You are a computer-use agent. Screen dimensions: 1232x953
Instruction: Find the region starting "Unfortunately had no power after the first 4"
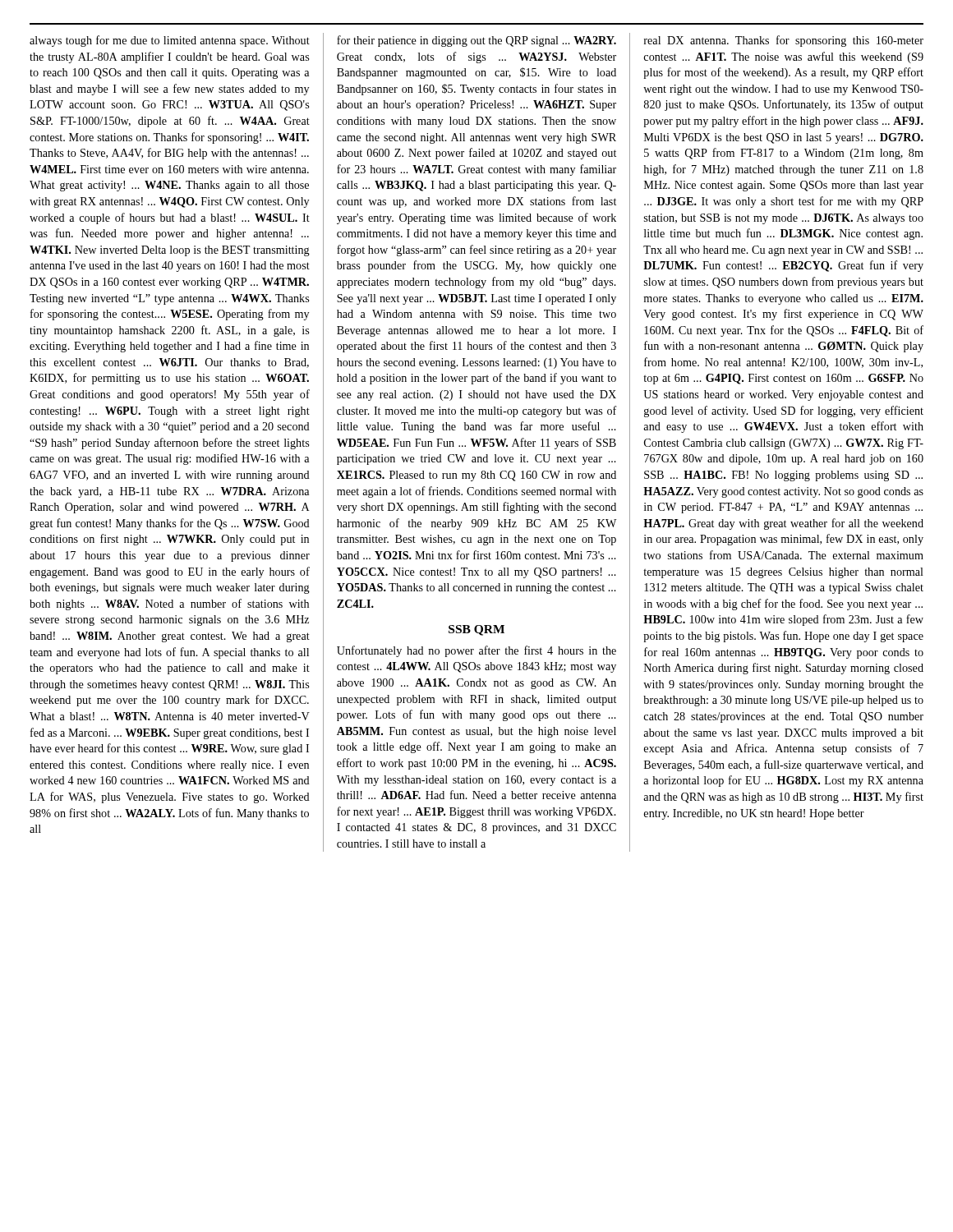[476, 747]
